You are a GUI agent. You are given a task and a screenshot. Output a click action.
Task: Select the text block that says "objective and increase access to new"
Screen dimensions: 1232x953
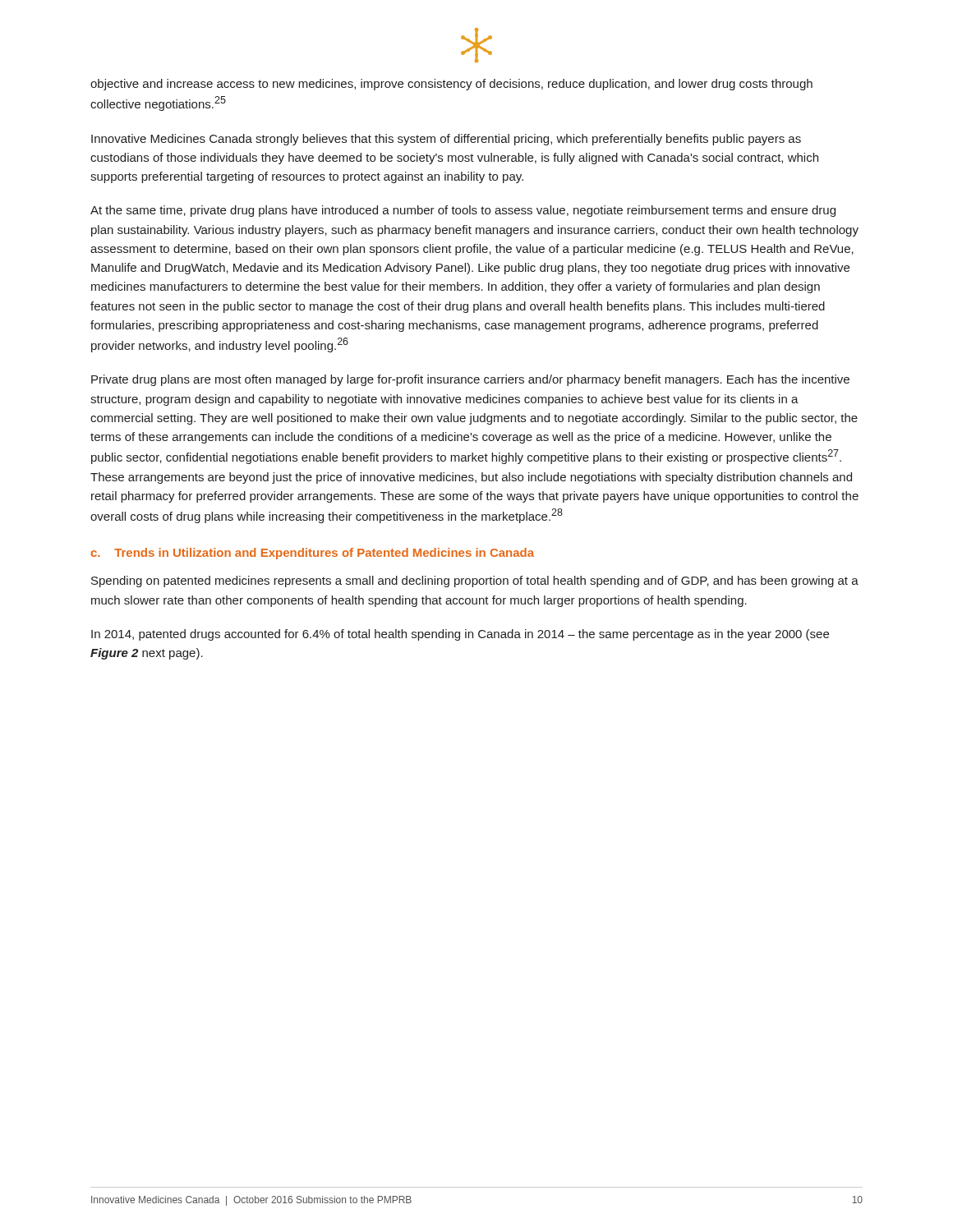pyautogui.click(x=476, y=94)
